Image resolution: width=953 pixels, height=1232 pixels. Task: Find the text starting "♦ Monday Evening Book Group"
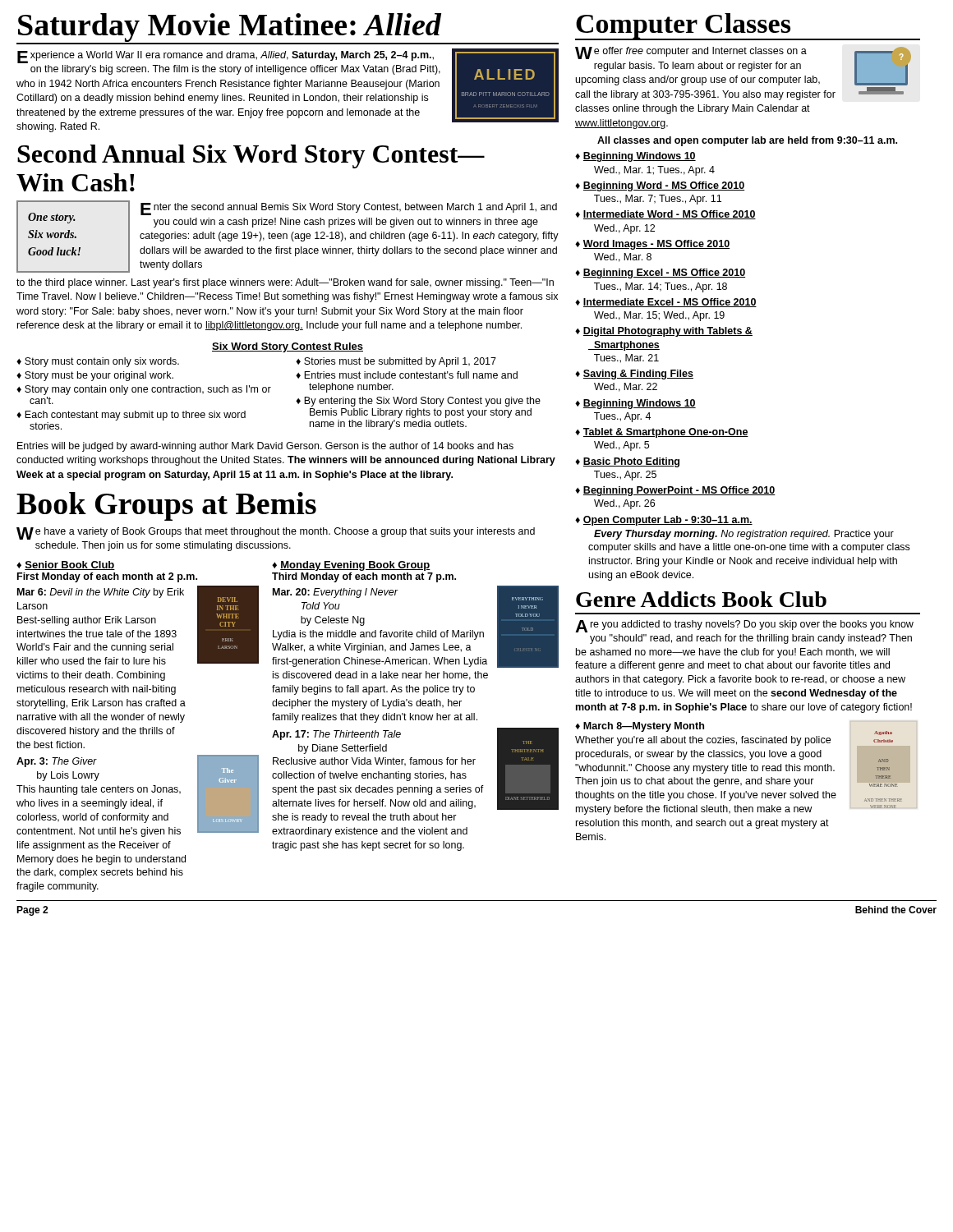tap(351, 565)
